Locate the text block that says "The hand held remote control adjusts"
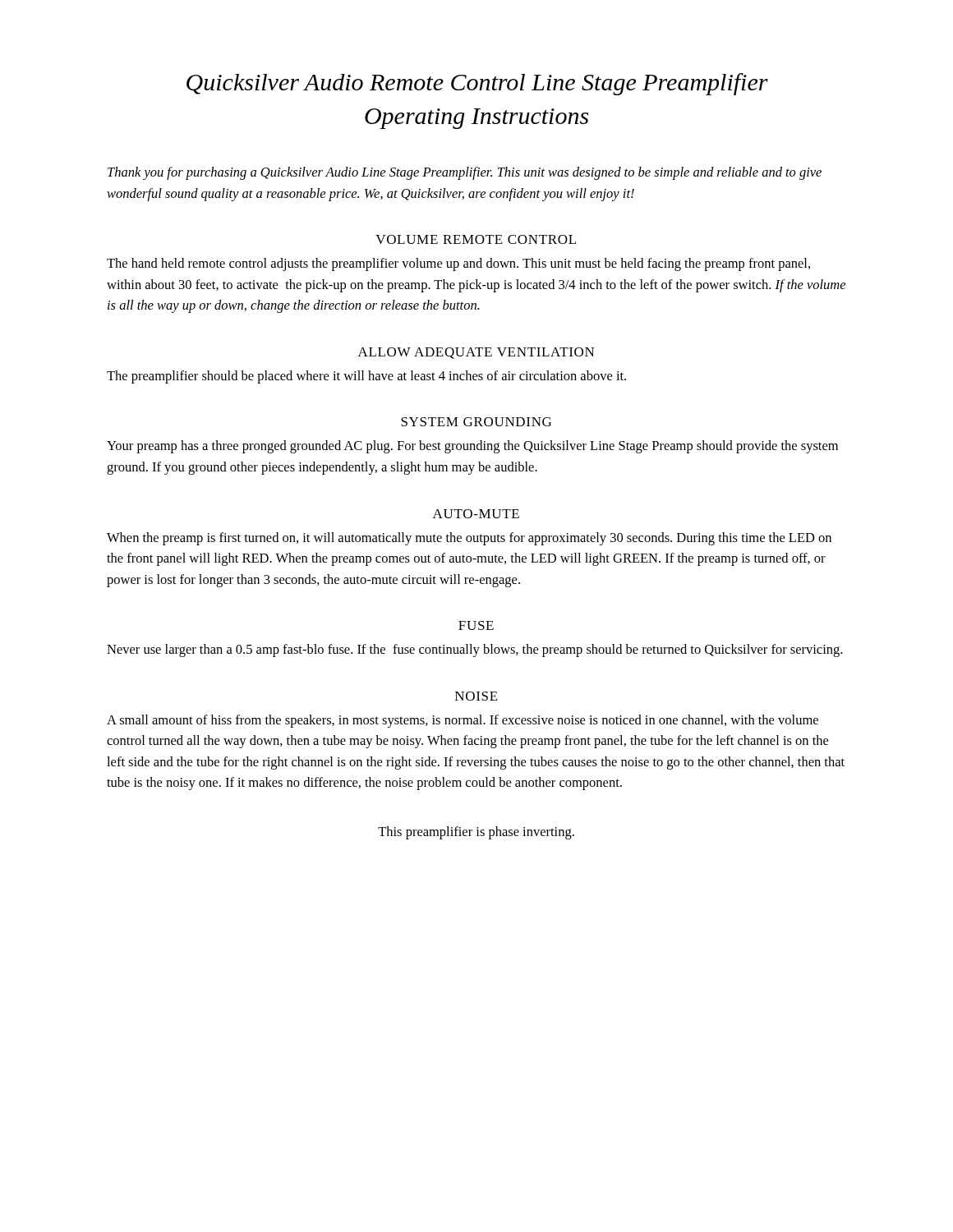953x1232 pixels. (476, 284)
